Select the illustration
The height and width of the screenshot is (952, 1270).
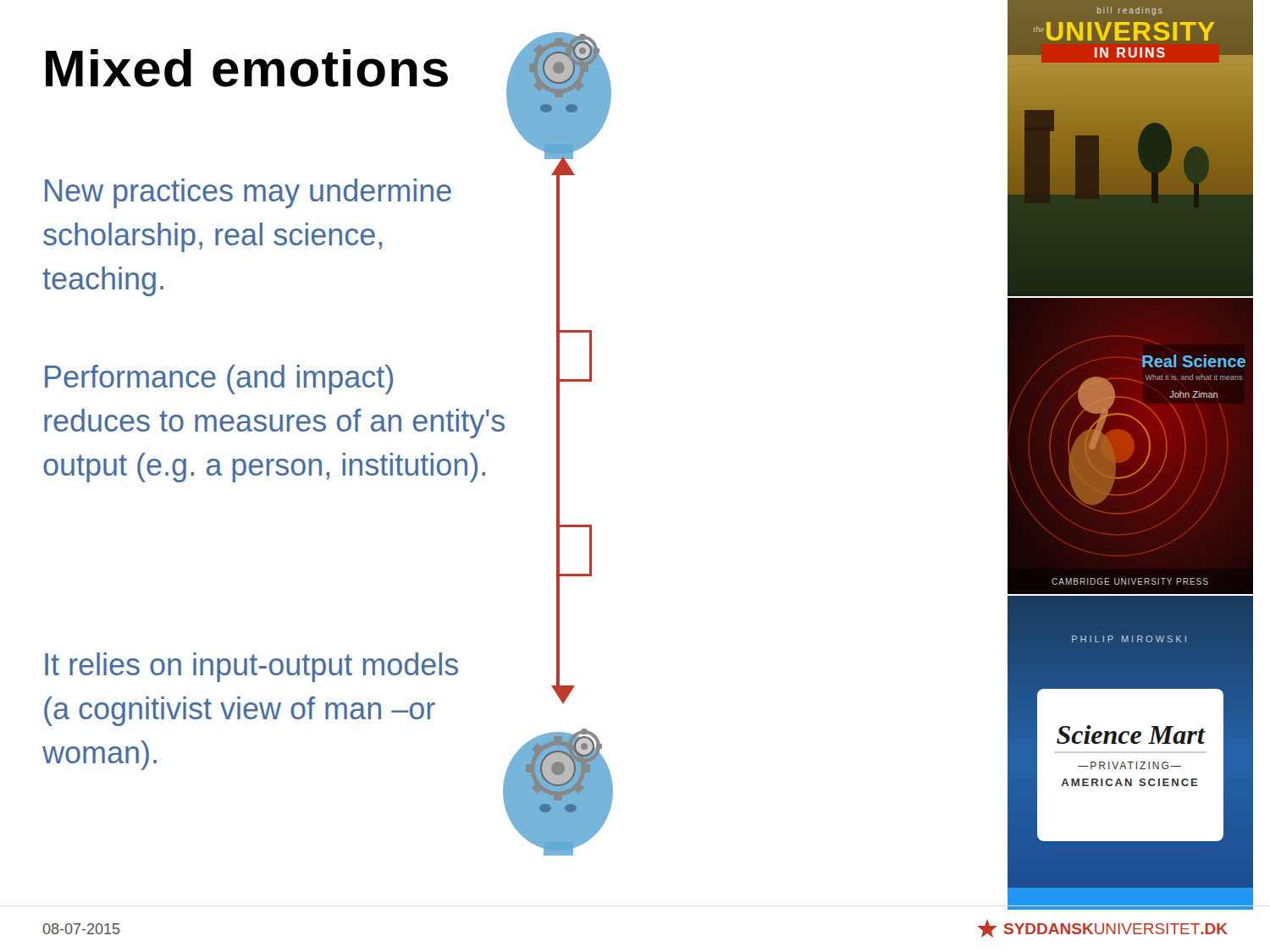(559, 455)
